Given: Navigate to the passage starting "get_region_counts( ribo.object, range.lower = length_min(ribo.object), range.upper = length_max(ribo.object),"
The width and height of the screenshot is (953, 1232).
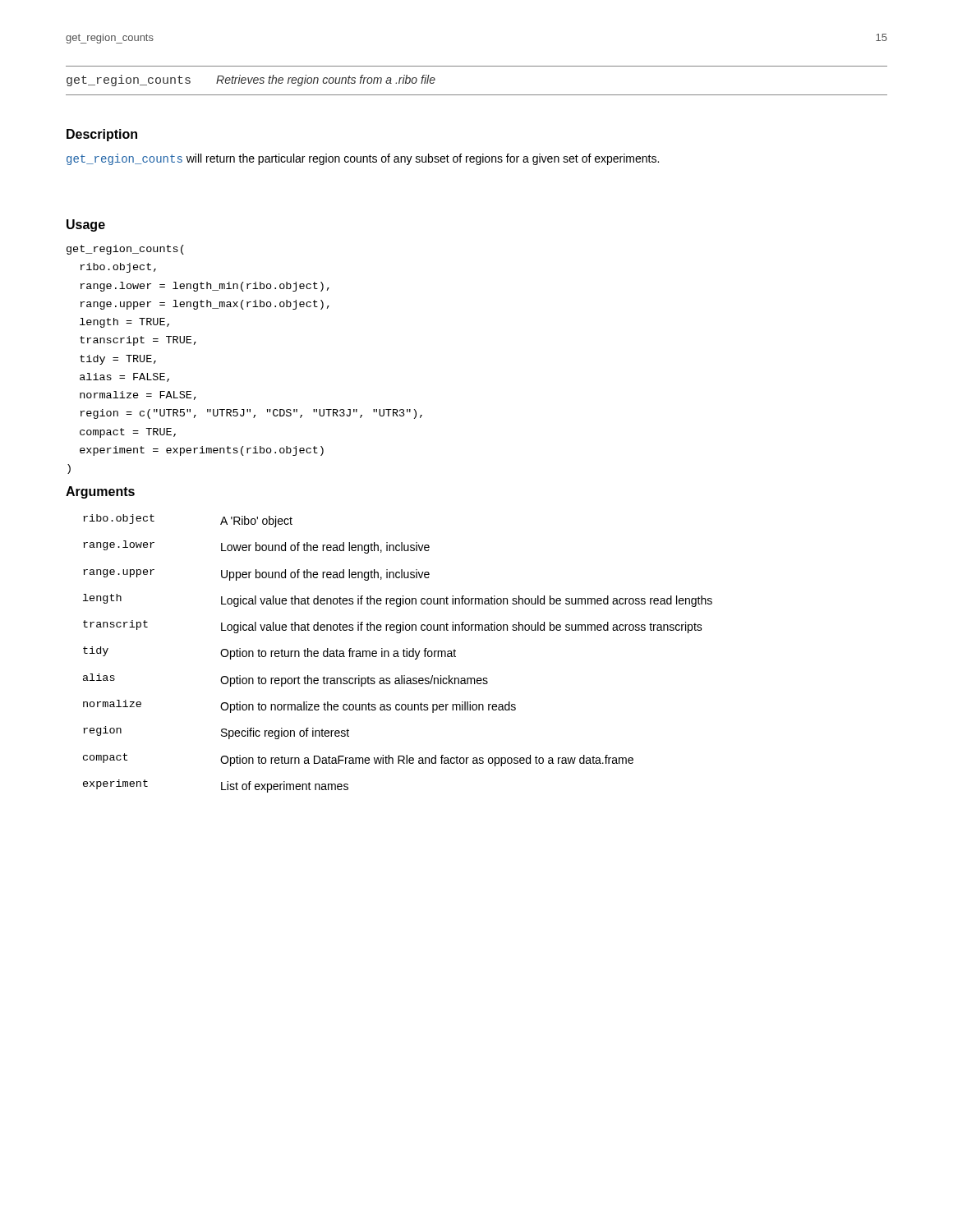Looking at the screenshot, I should pyautogui.click(x=125, y=250).
